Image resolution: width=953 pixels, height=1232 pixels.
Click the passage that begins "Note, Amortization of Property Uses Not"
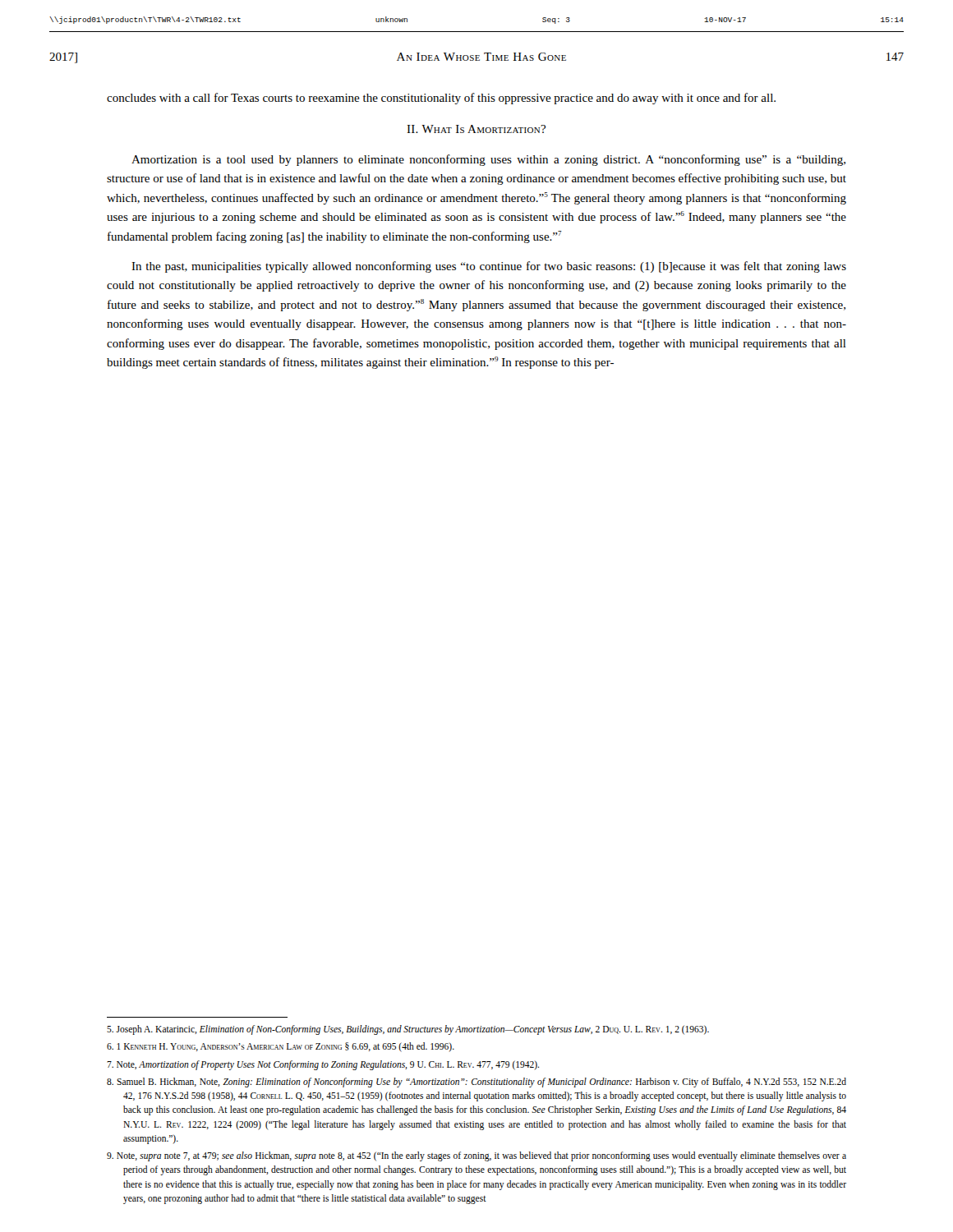[323, 1064]
